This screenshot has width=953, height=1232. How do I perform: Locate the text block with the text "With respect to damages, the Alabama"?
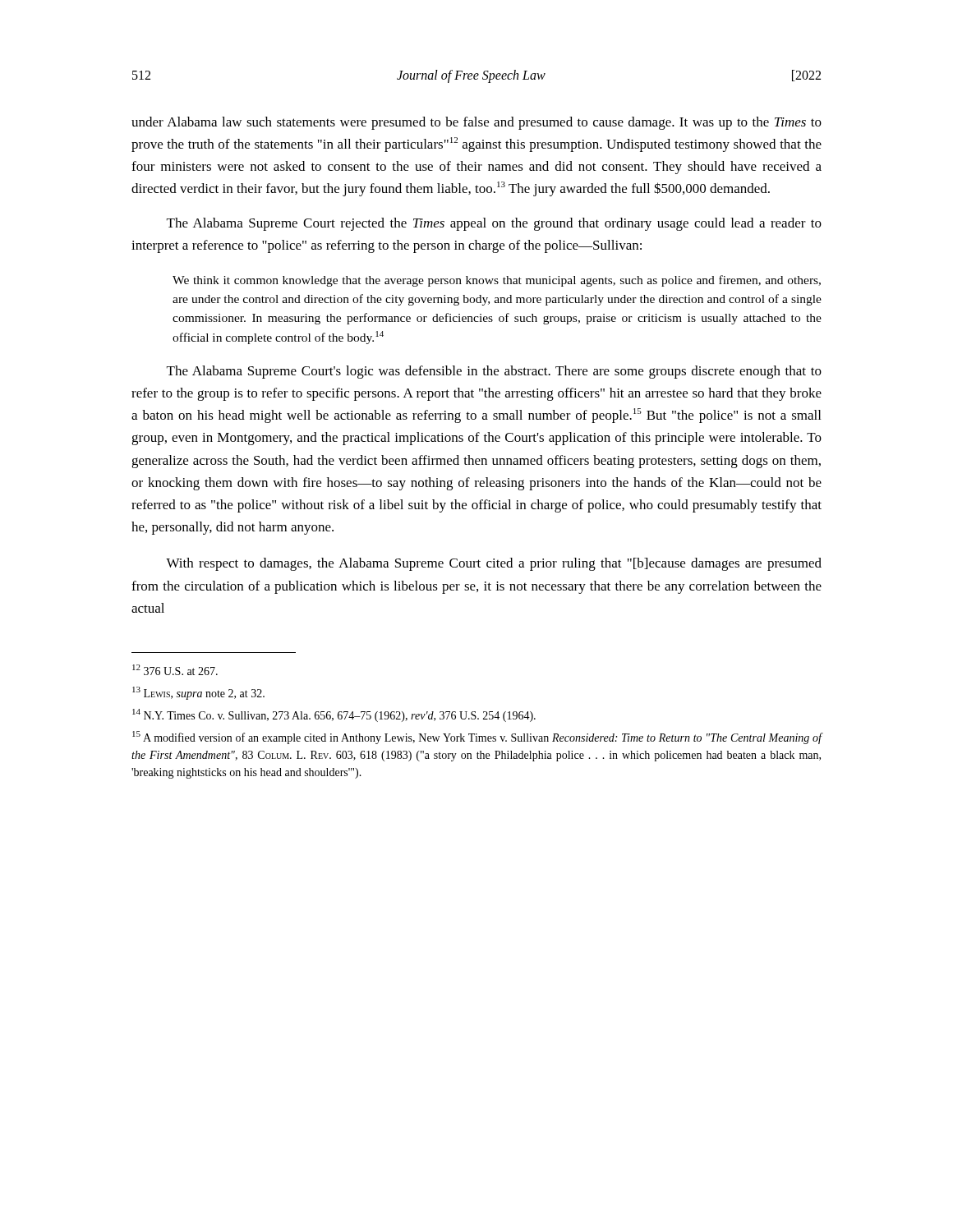[476, 586]
